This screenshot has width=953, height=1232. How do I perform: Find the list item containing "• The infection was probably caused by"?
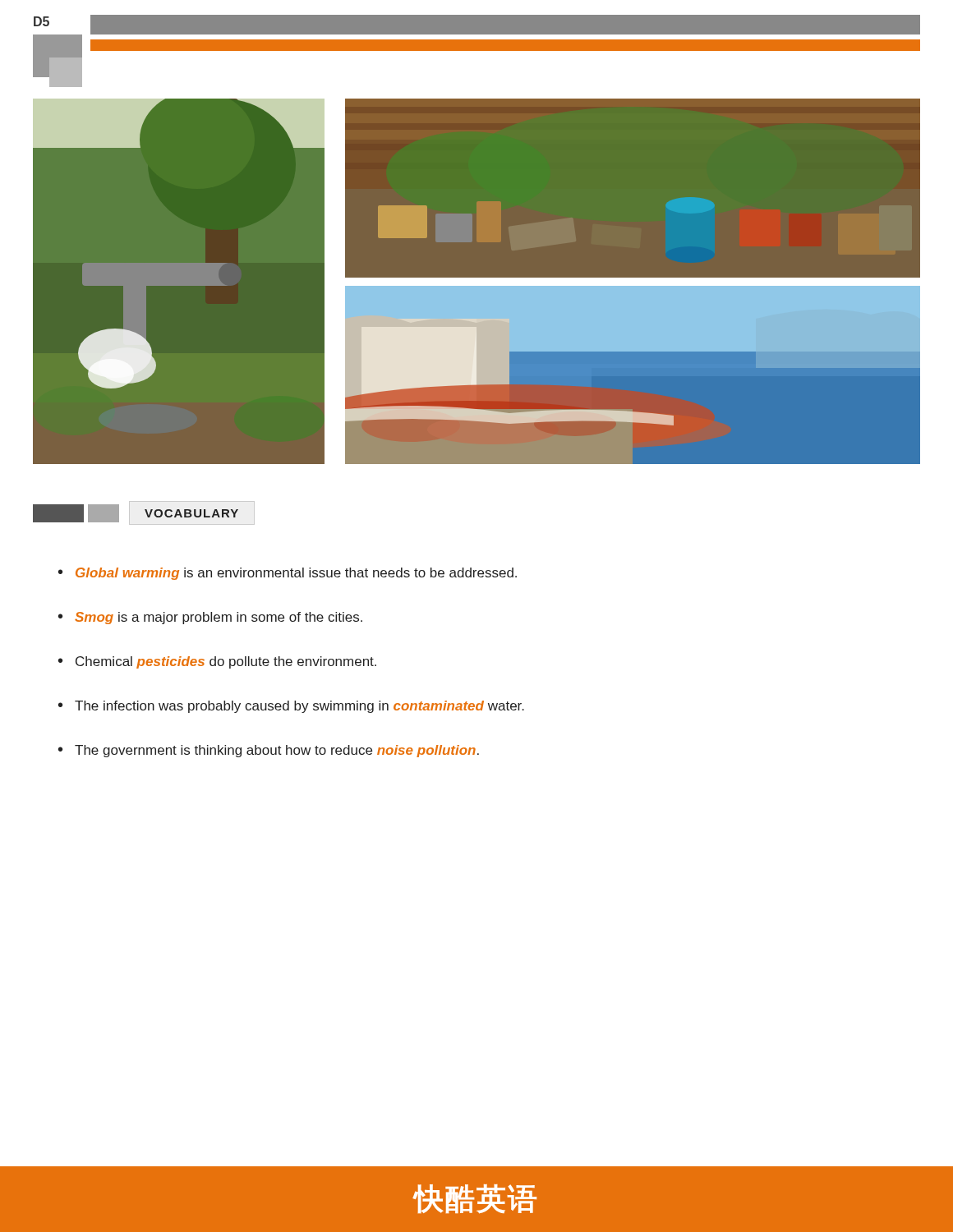point(291,705)
